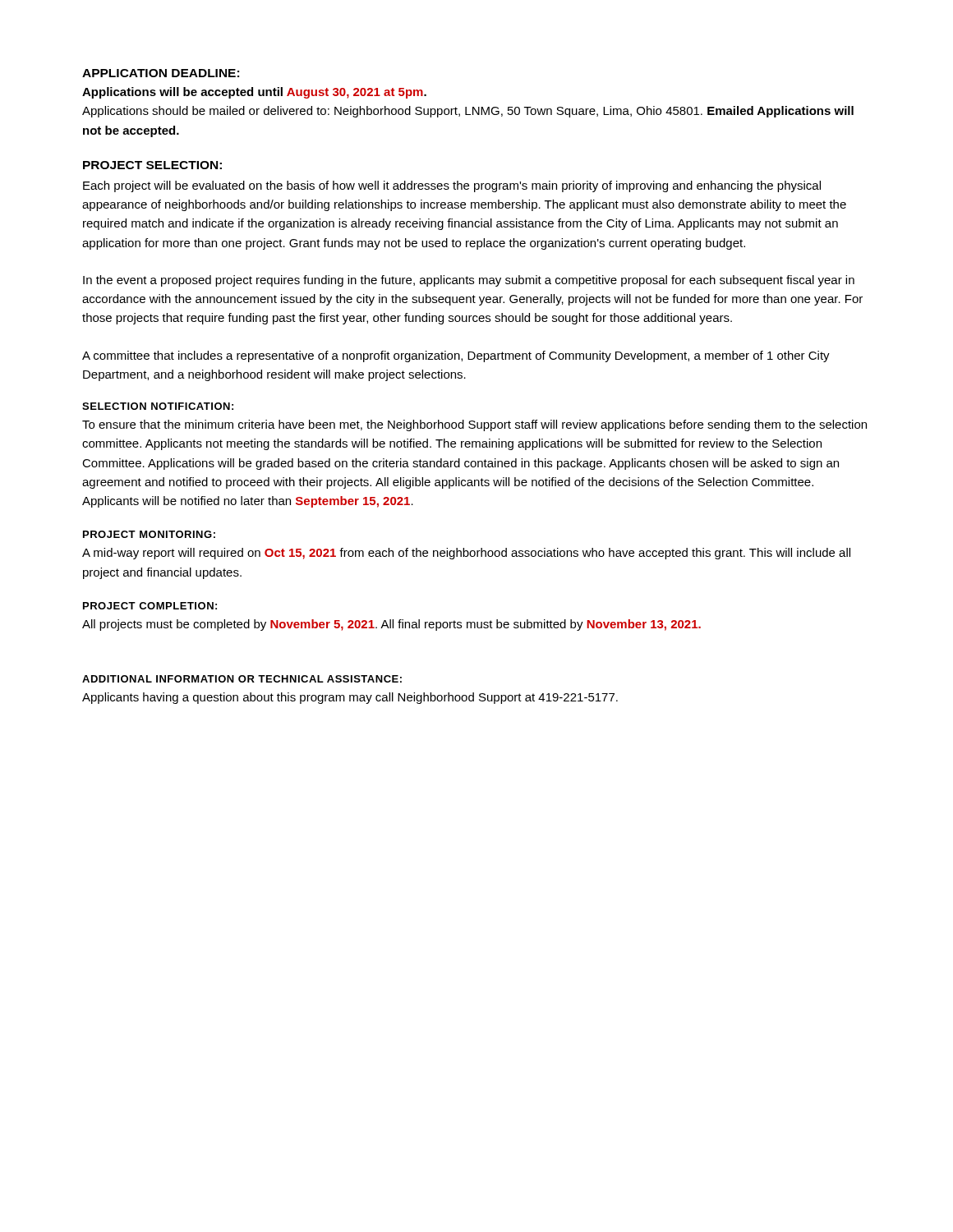The image size is (953, 1232).
Task: Point to the block beginning "All projects must be completed by November"
Action: (x=392, y=624)
